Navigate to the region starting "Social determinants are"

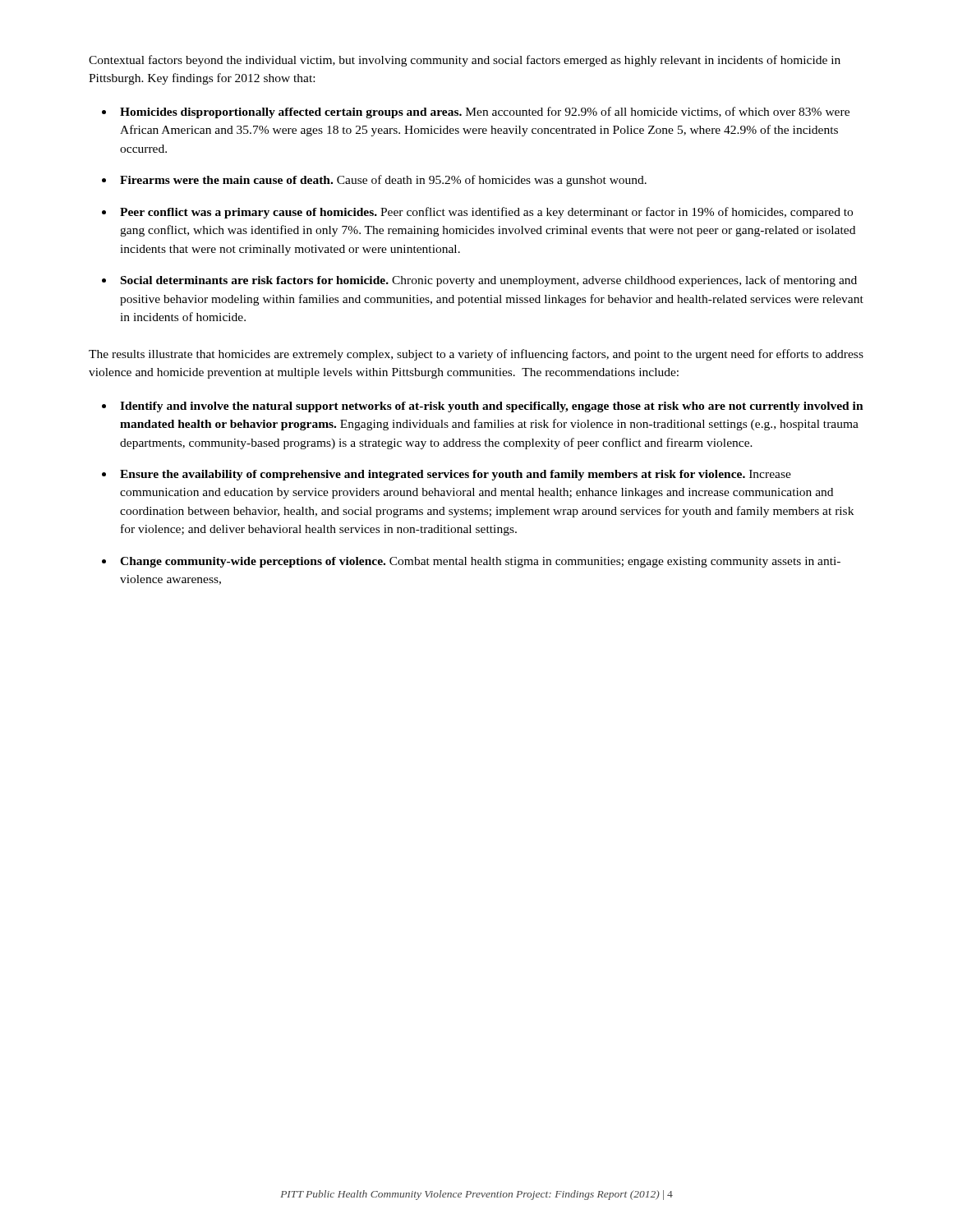pos(492,298)
